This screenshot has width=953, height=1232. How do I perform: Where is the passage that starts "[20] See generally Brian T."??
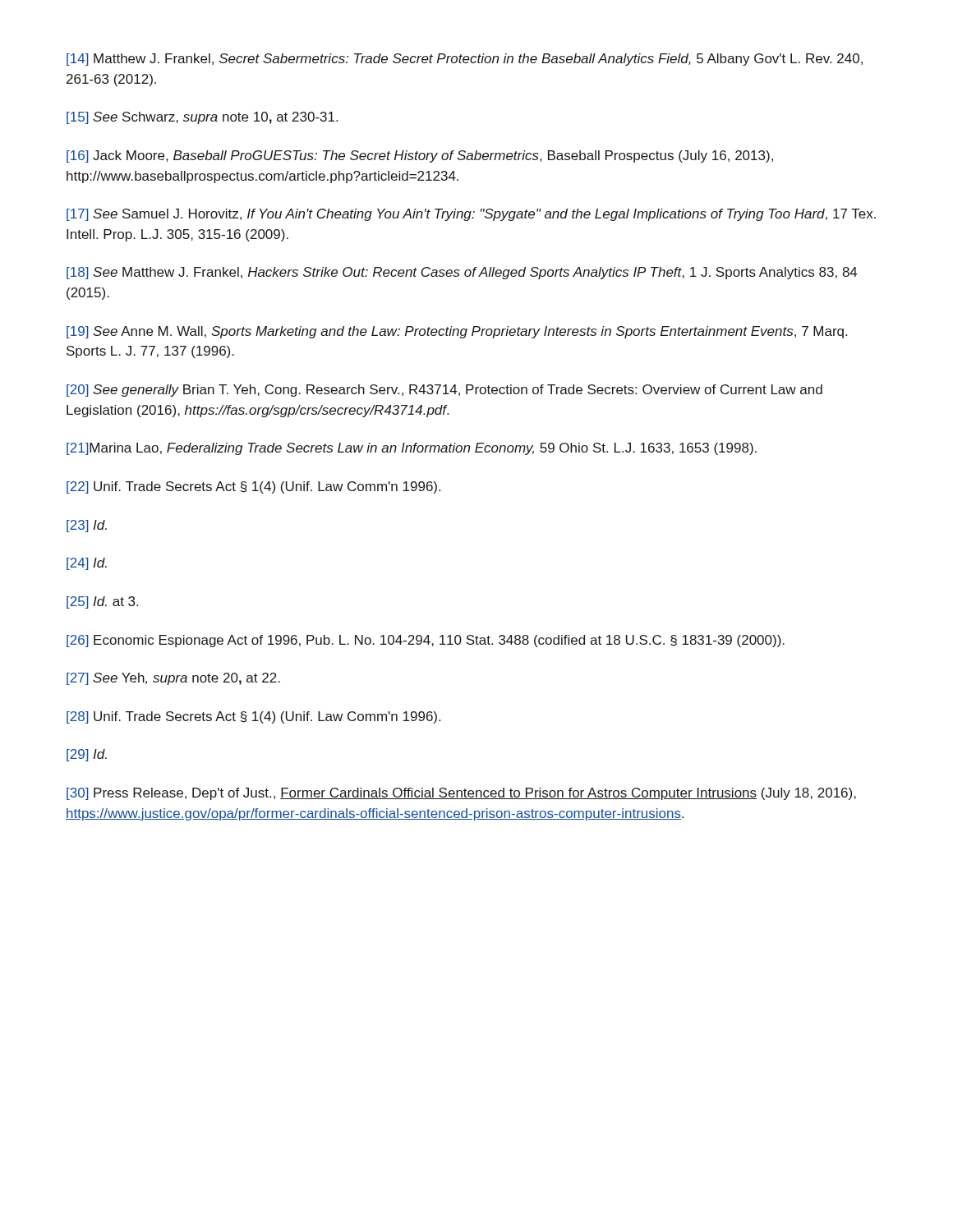(x=444, y=400)
